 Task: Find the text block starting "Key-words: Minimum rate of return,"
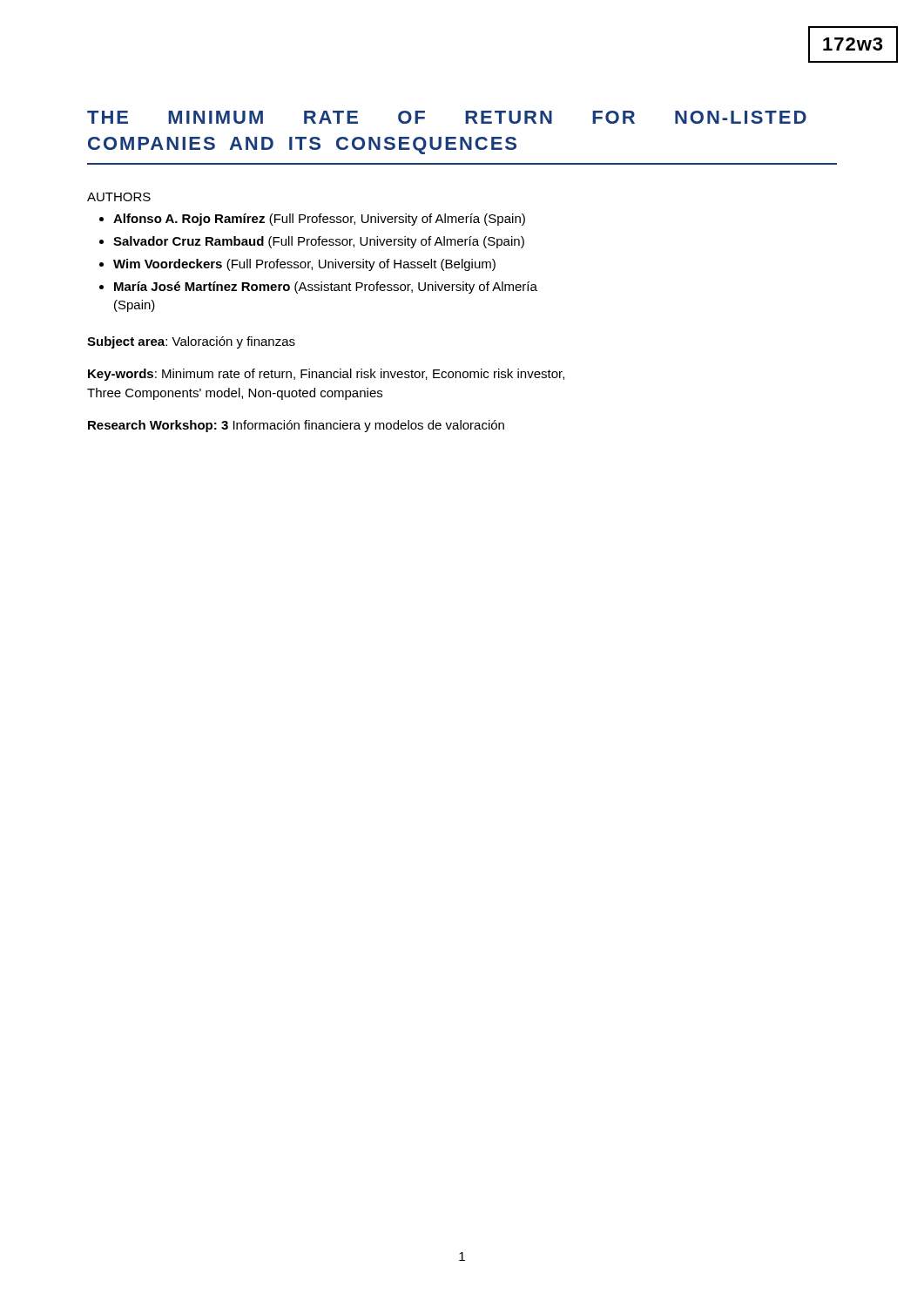click(x=326, y=383)
